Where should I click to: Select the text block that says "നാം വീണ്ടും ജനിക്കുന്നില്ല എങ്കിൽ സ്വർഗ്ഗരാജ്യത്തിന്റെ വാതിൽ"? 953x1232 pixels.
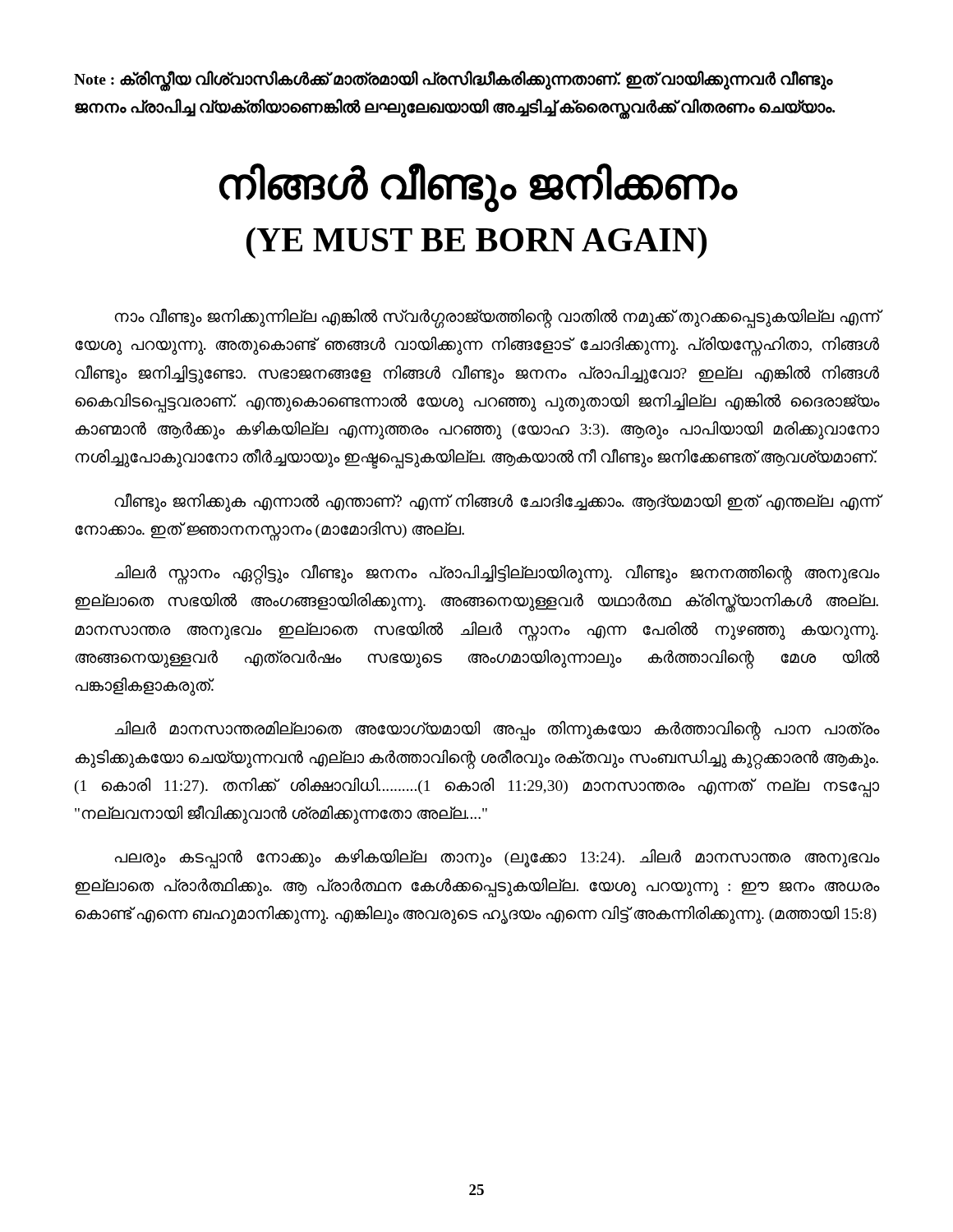(x=476, y=616)
